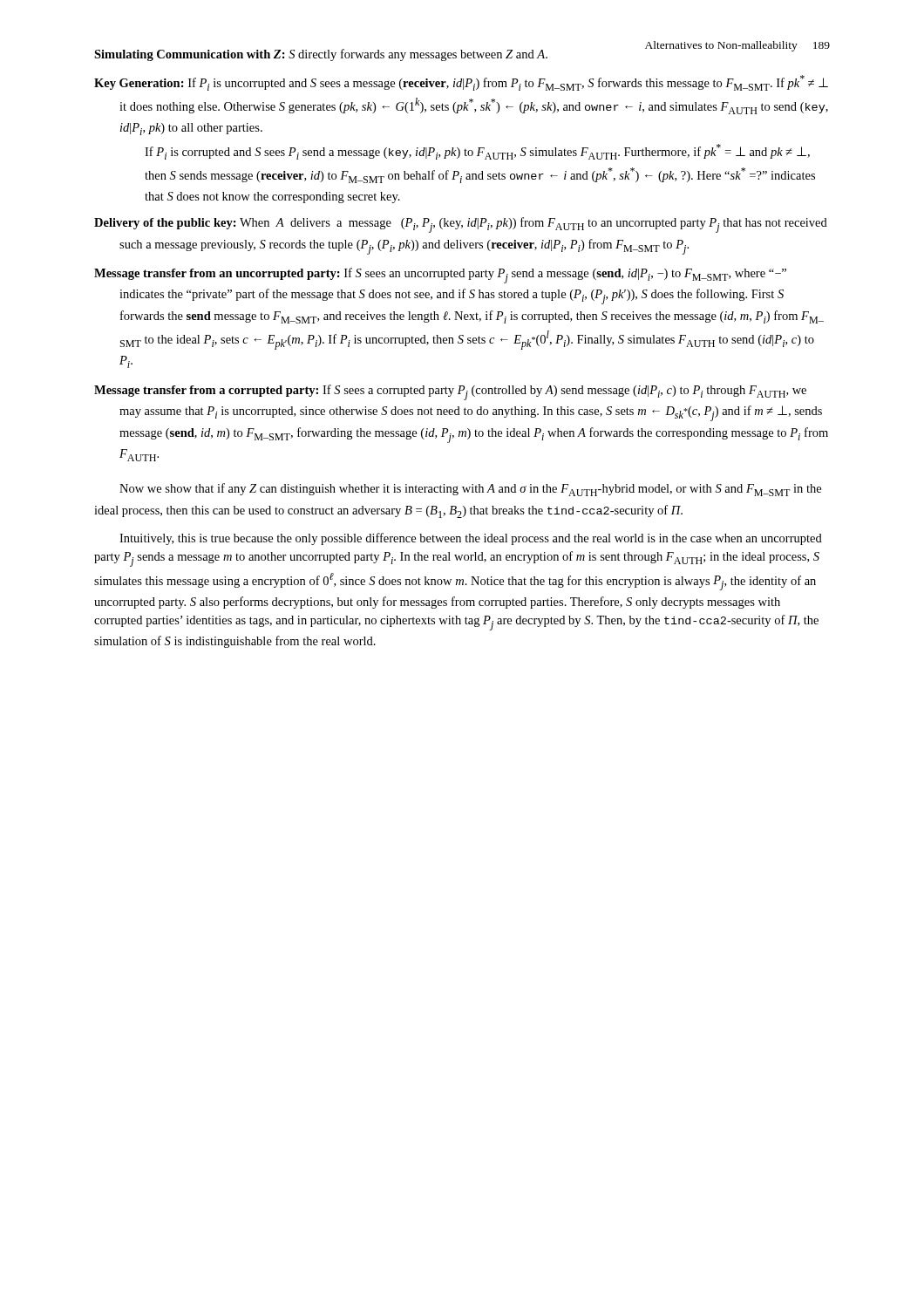Image resolution: width=924 pixels, height=1308 pixels.
Task: Point to the block beginning "Now we show that if"
Action: pos(458,501)
